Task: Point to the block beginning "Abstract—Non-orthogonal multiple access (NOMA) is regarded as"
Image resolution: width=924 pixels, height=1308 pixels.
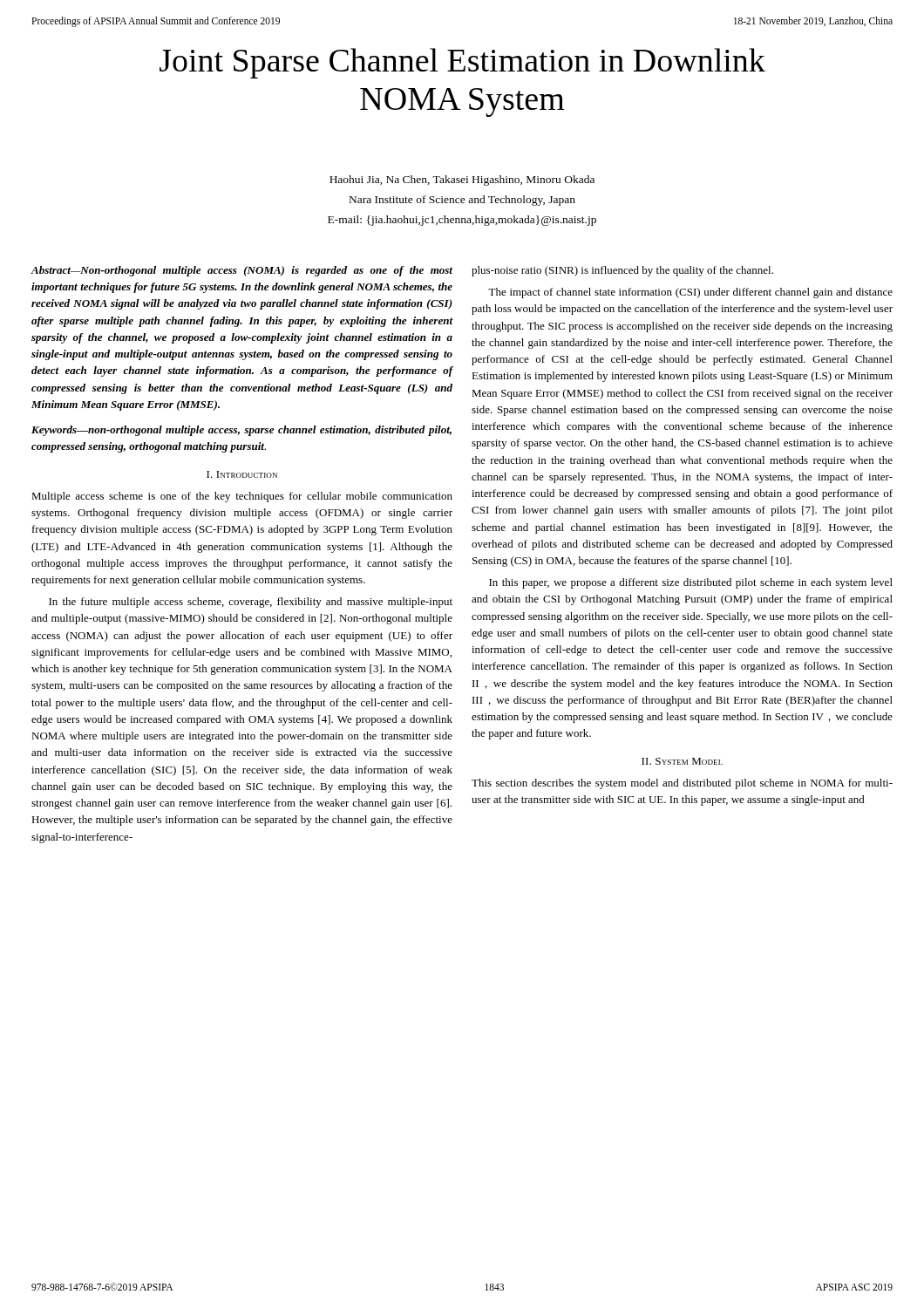Action: [x=242, y=337]
